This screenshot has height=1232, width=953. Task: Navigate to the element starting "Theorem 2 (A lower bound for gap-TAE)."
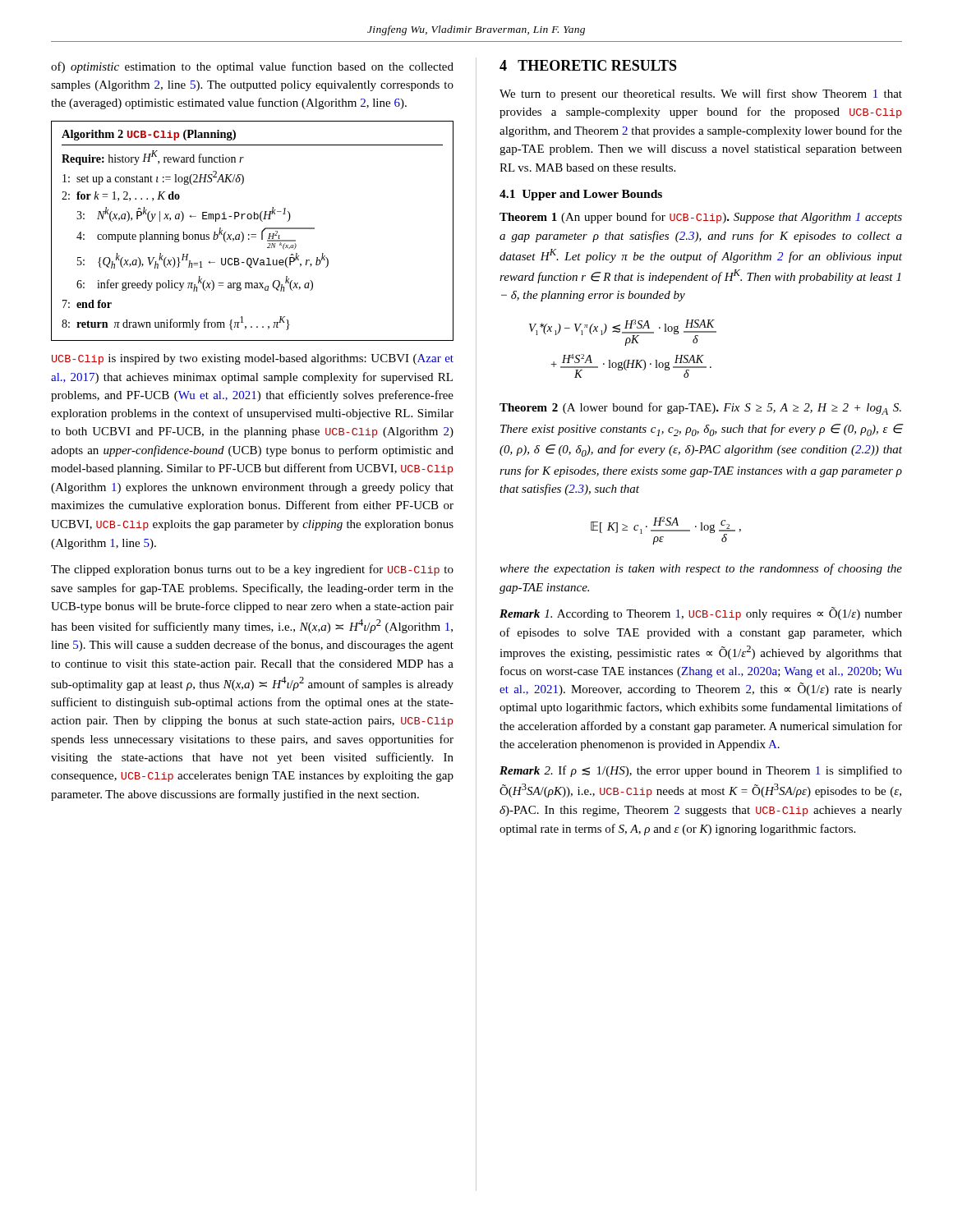coord(701,448)
